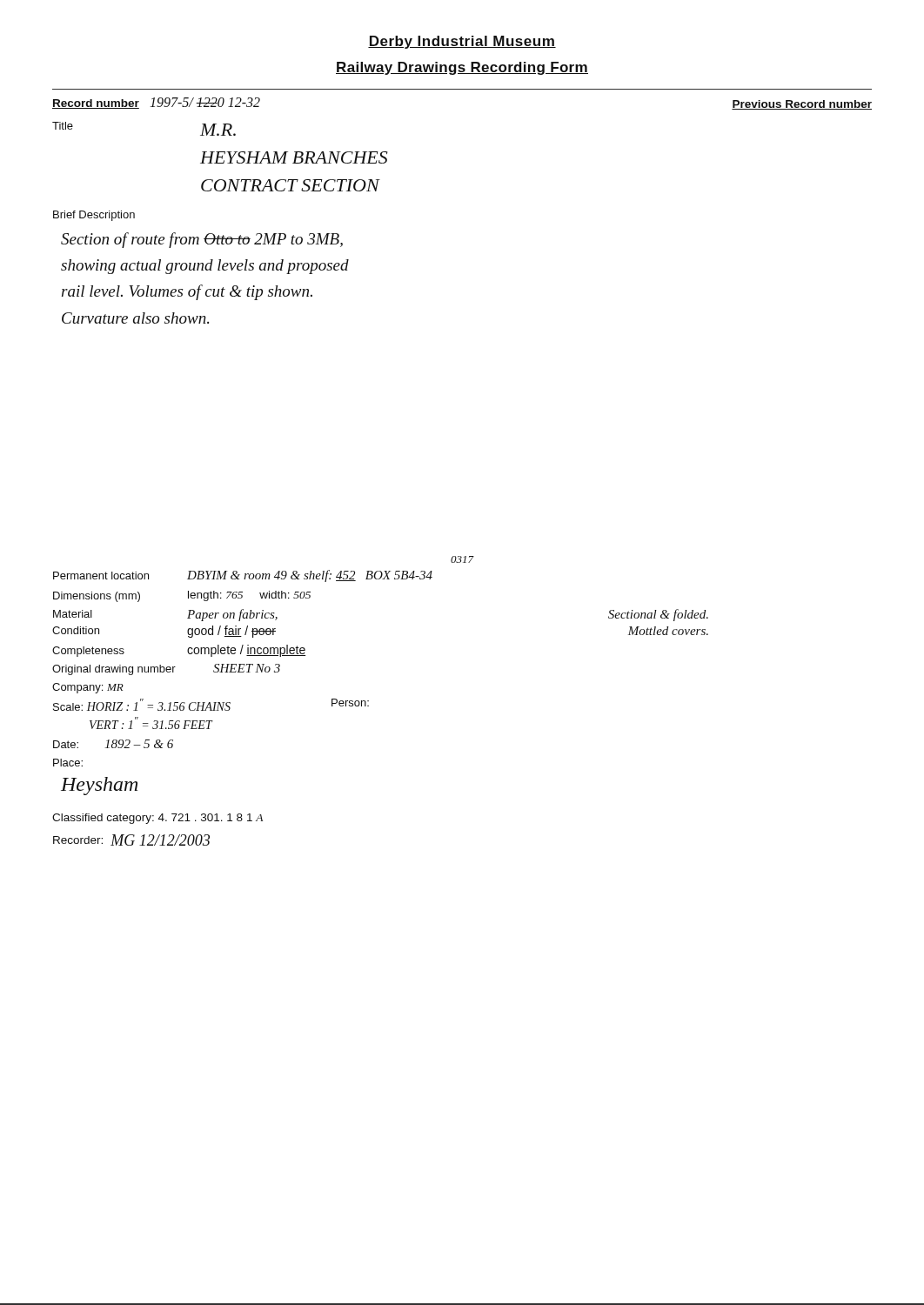Point to "Date: 1892 – 5 & 6"
Viewport: 924px width, 1305px height.
pyautogui.click(x=113, y=744)
